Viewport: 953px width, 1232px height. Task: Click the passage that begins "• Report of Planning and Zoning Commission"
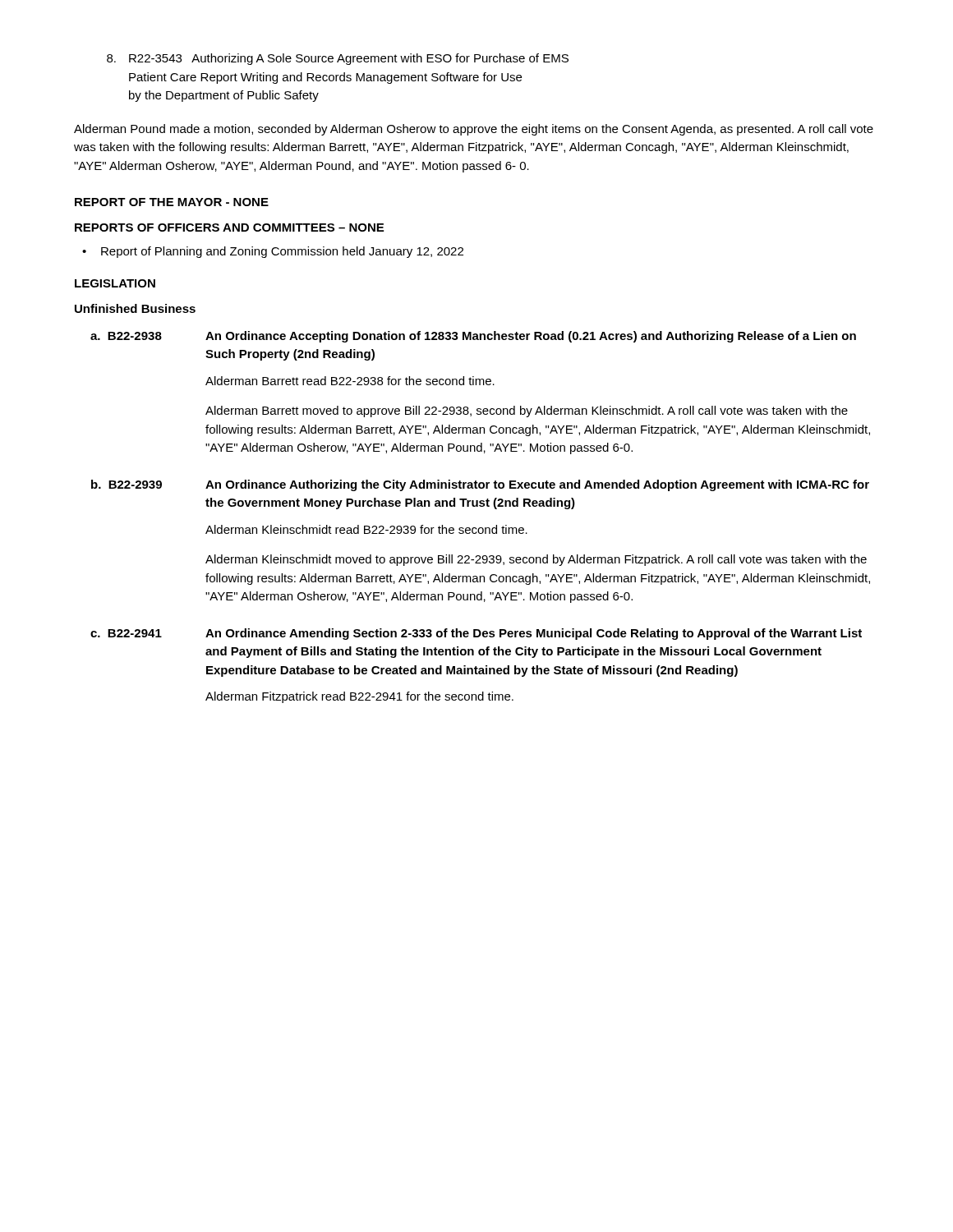point(273,252)
